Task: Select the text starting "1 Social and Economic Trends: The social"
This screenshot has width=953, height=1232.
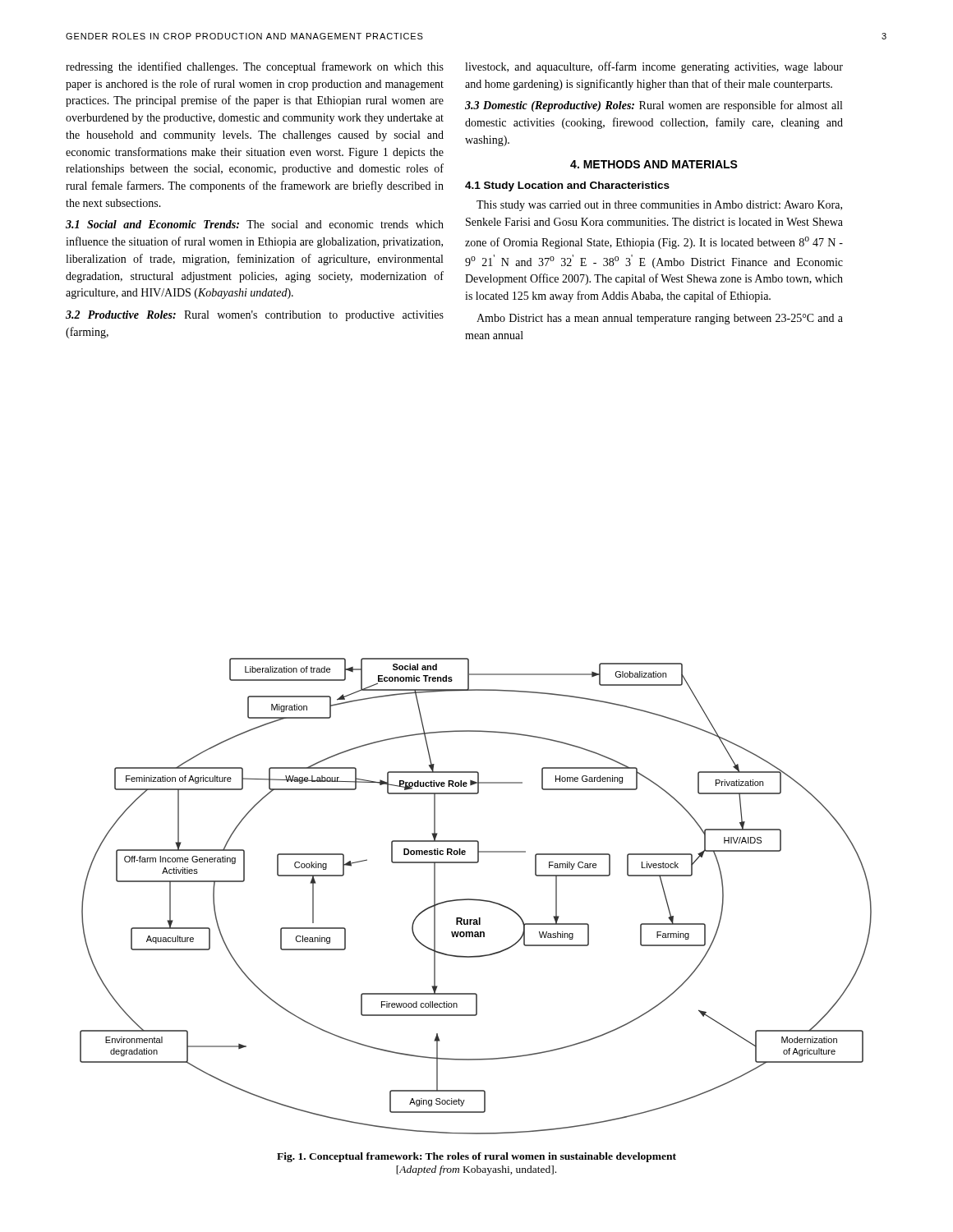Action: pos(255,260)
